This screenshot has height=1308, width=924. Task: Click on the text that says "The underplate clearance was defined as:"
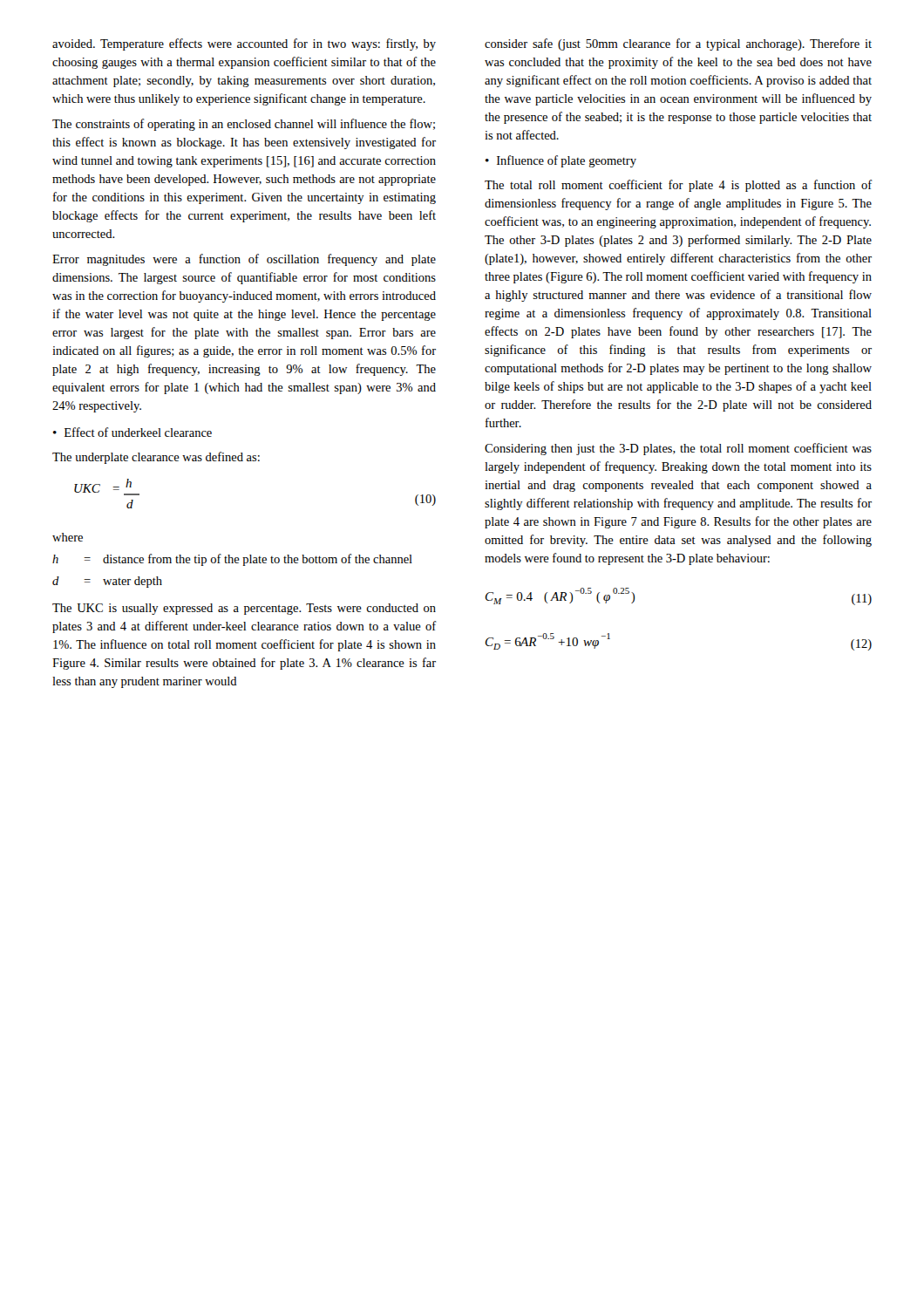(x=244, y=457)
